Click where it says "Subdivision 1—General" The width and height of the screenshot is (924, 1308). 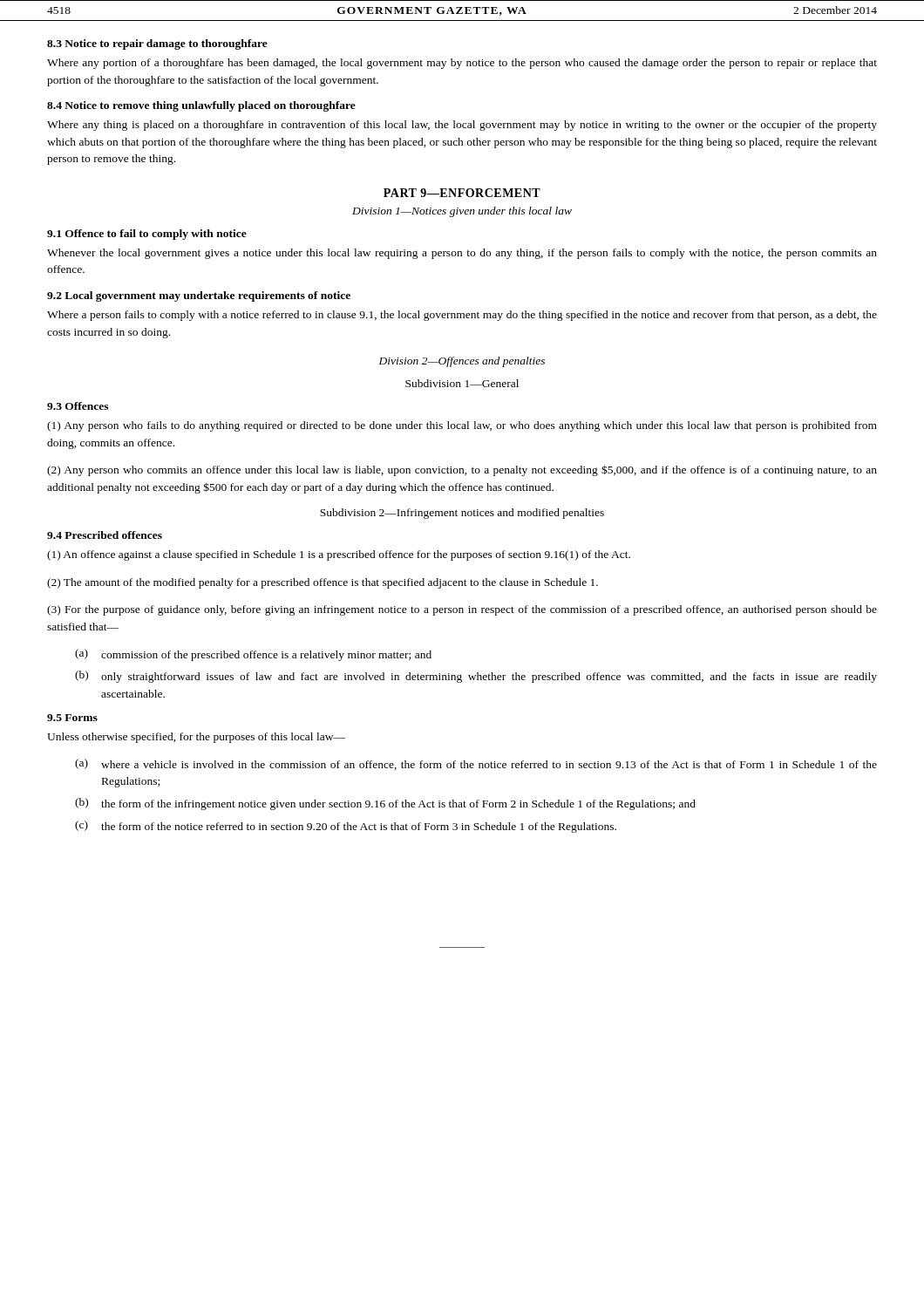[x=462, y=383]
